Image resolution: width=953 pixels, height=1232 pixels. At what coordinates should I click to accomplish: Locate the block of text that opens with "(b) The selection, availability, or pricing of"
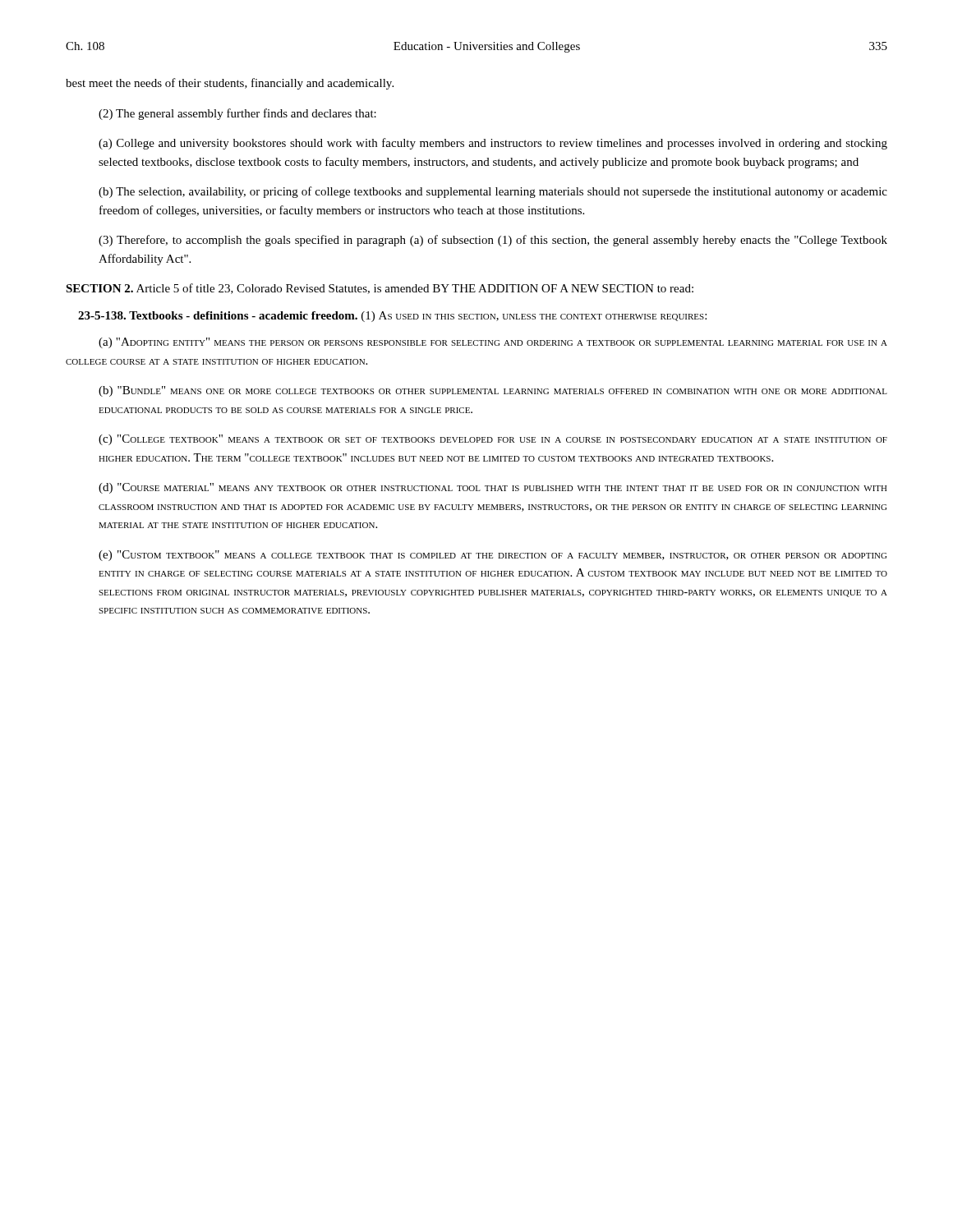(493, 201)
